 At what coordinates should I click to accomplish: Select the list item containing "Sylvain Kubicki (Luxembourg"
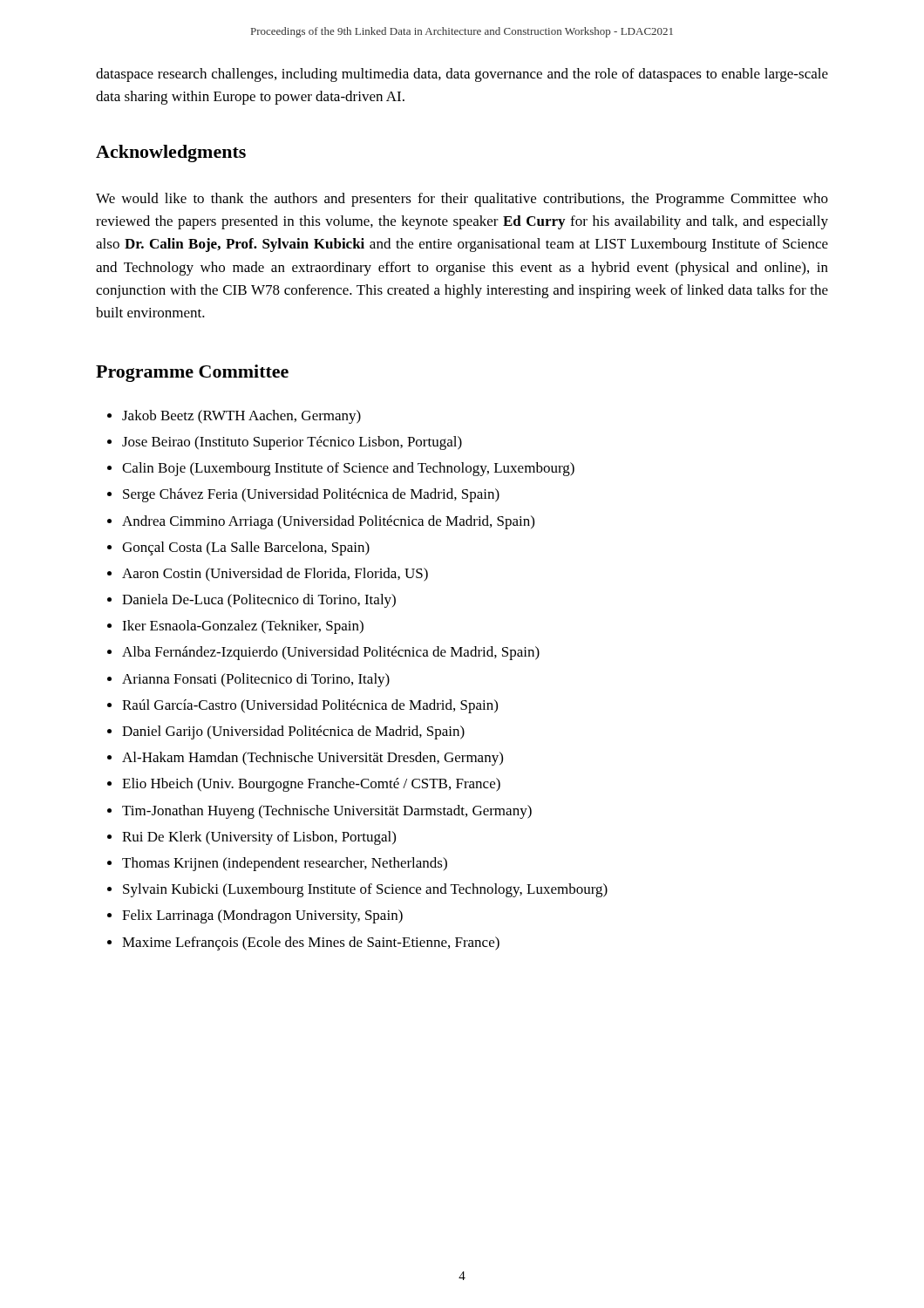coord(365,889)
